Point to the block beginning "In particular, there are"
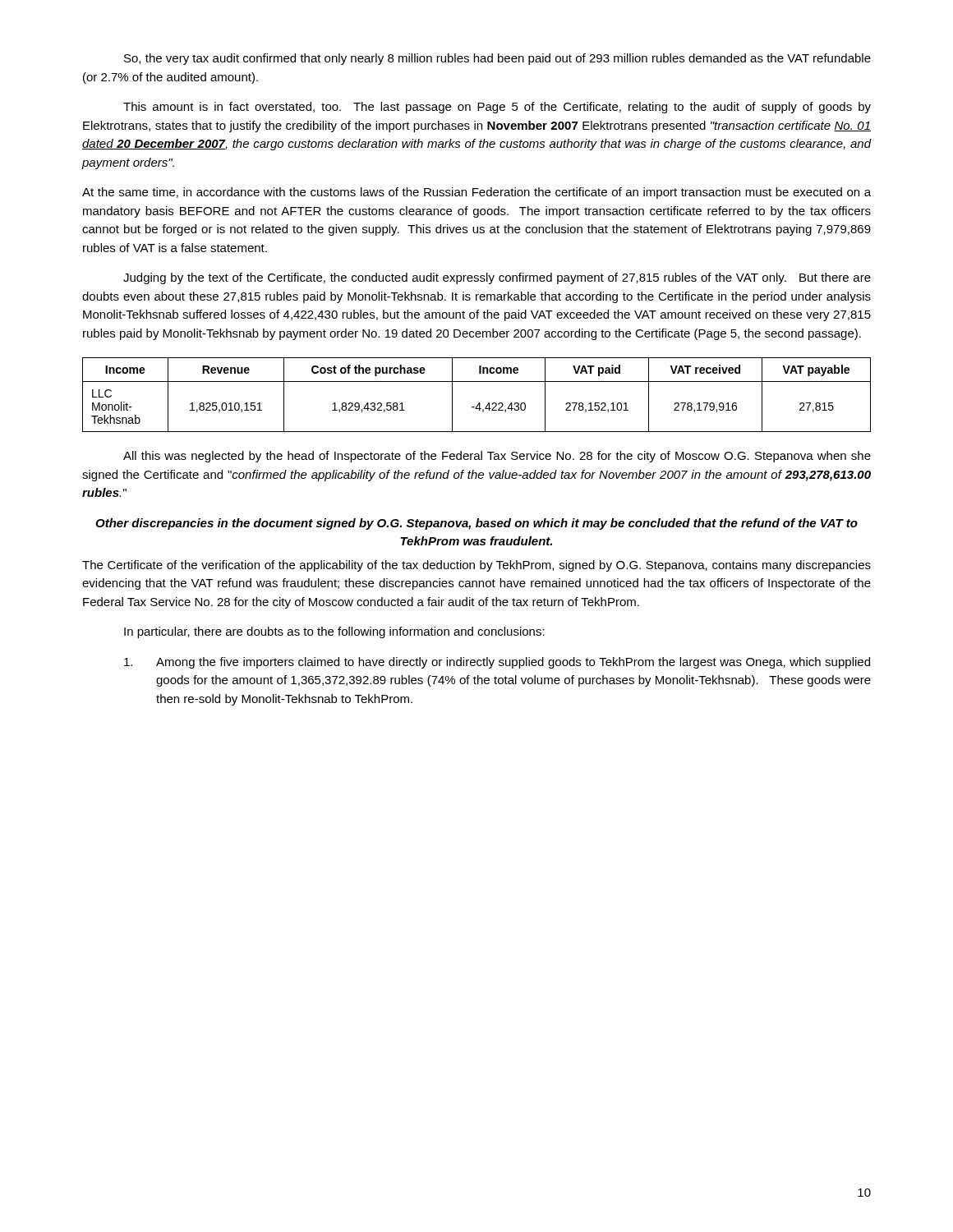 [334, 631]
